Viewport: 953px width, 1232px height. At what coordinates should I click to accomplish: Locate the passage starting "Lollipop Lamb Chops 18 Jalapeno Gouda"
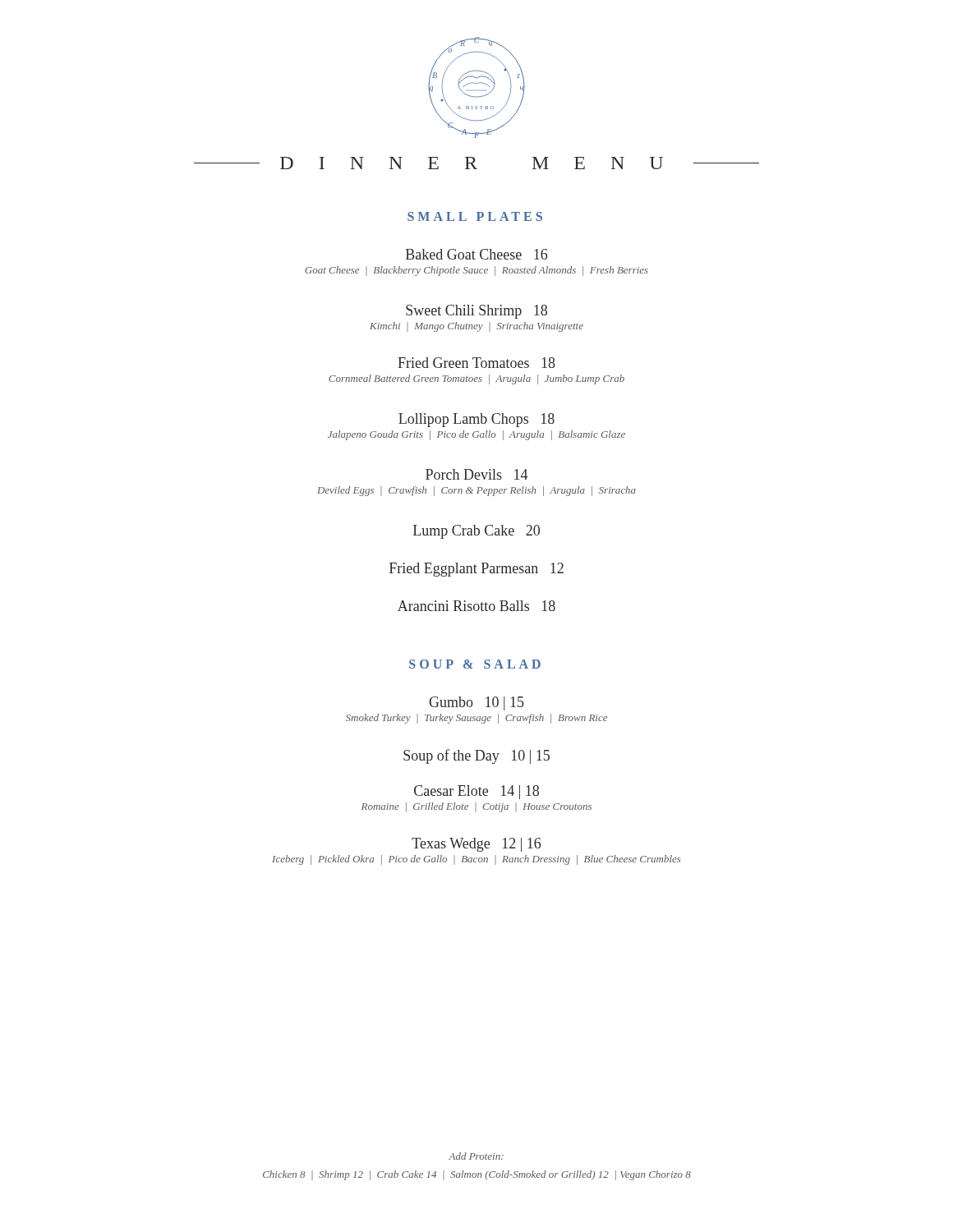[x=476, y=426]
